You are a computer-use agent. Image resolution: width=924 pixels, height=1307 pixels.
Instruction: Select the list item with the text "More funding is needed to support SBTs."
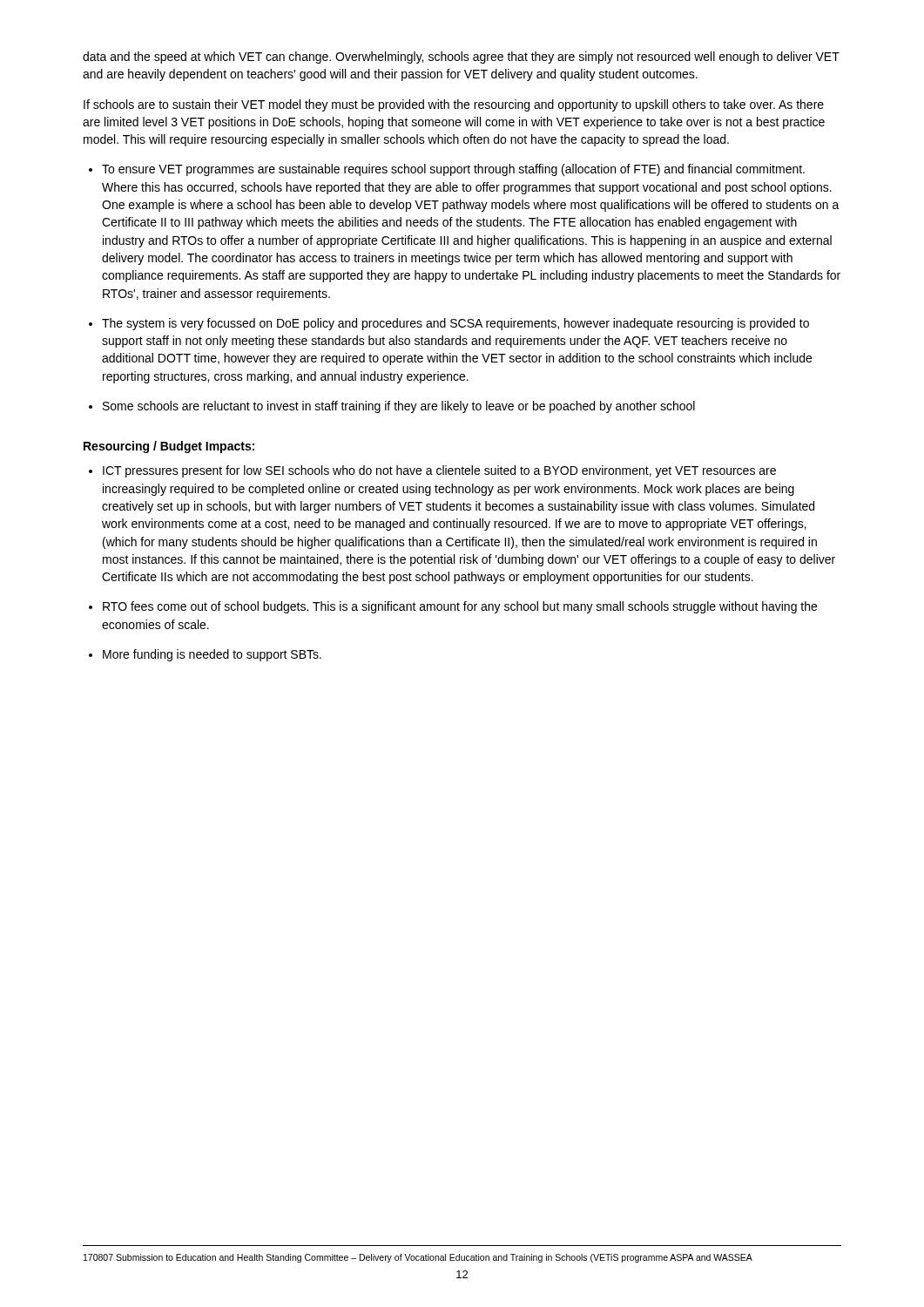point(212,654)
